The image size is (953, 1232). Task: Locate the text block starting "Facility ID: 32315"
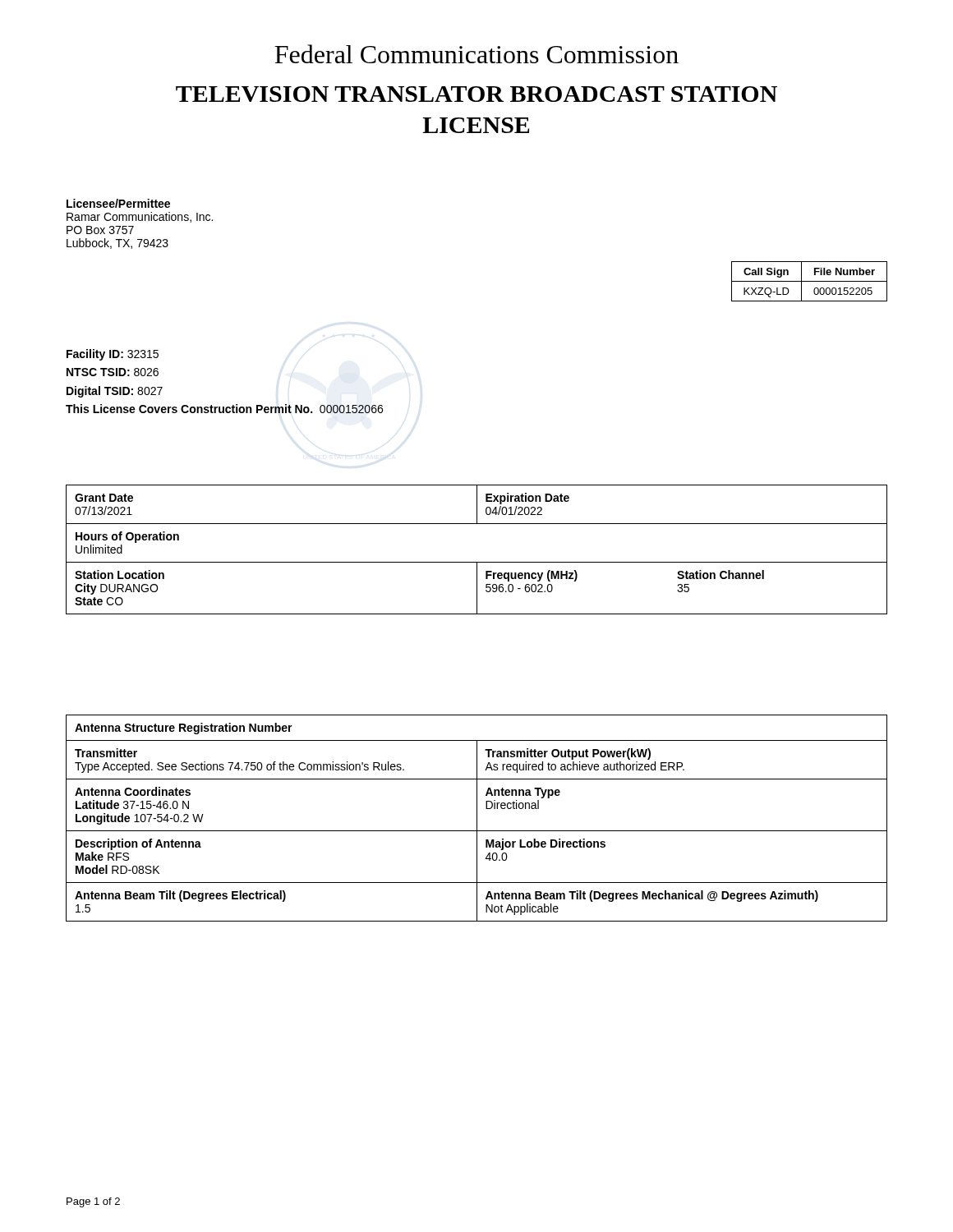(113, 355)
